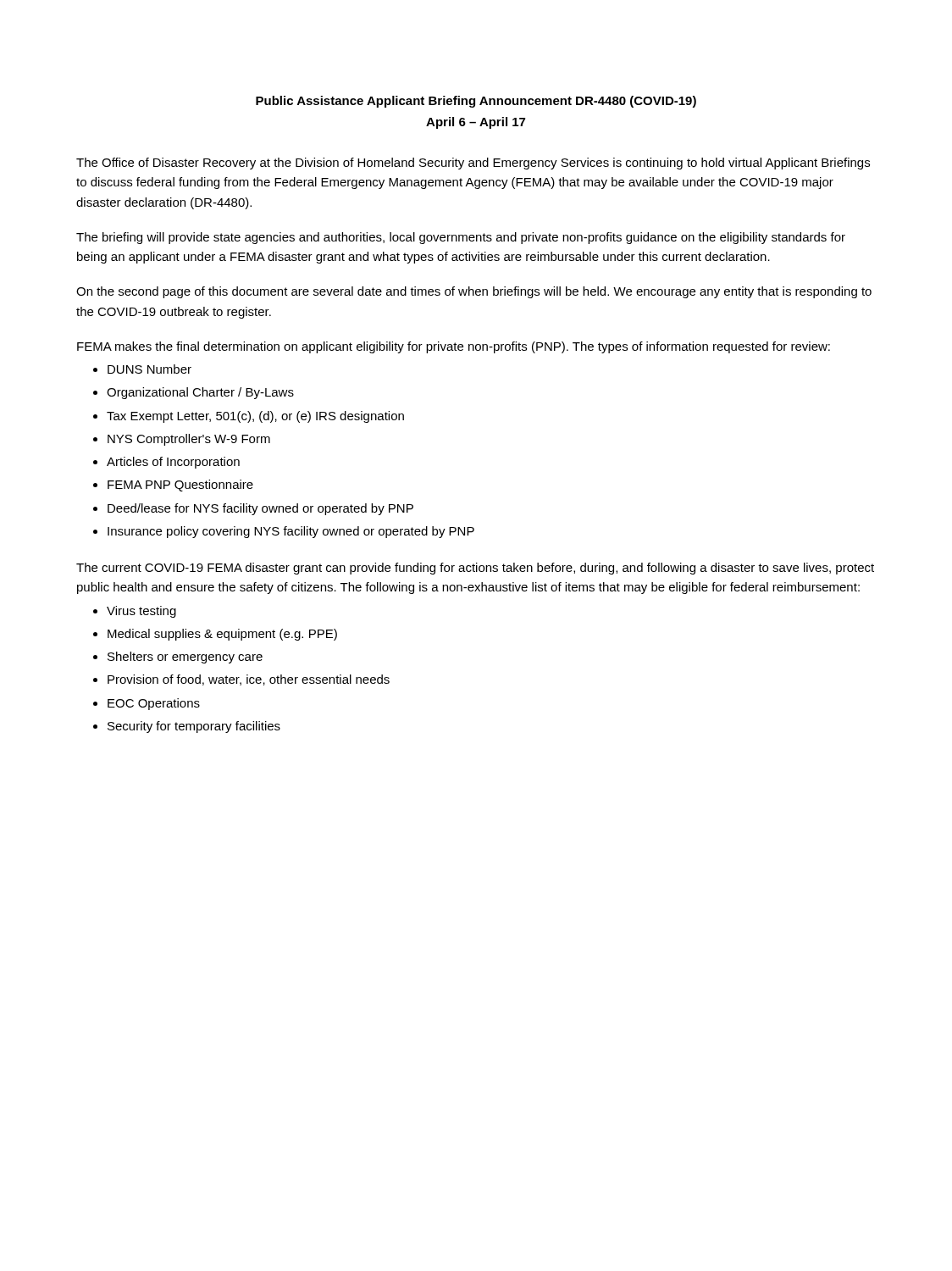
Task: Locate the list item containing "Deed/lease for NYS facility owned"
Action: 260,508
